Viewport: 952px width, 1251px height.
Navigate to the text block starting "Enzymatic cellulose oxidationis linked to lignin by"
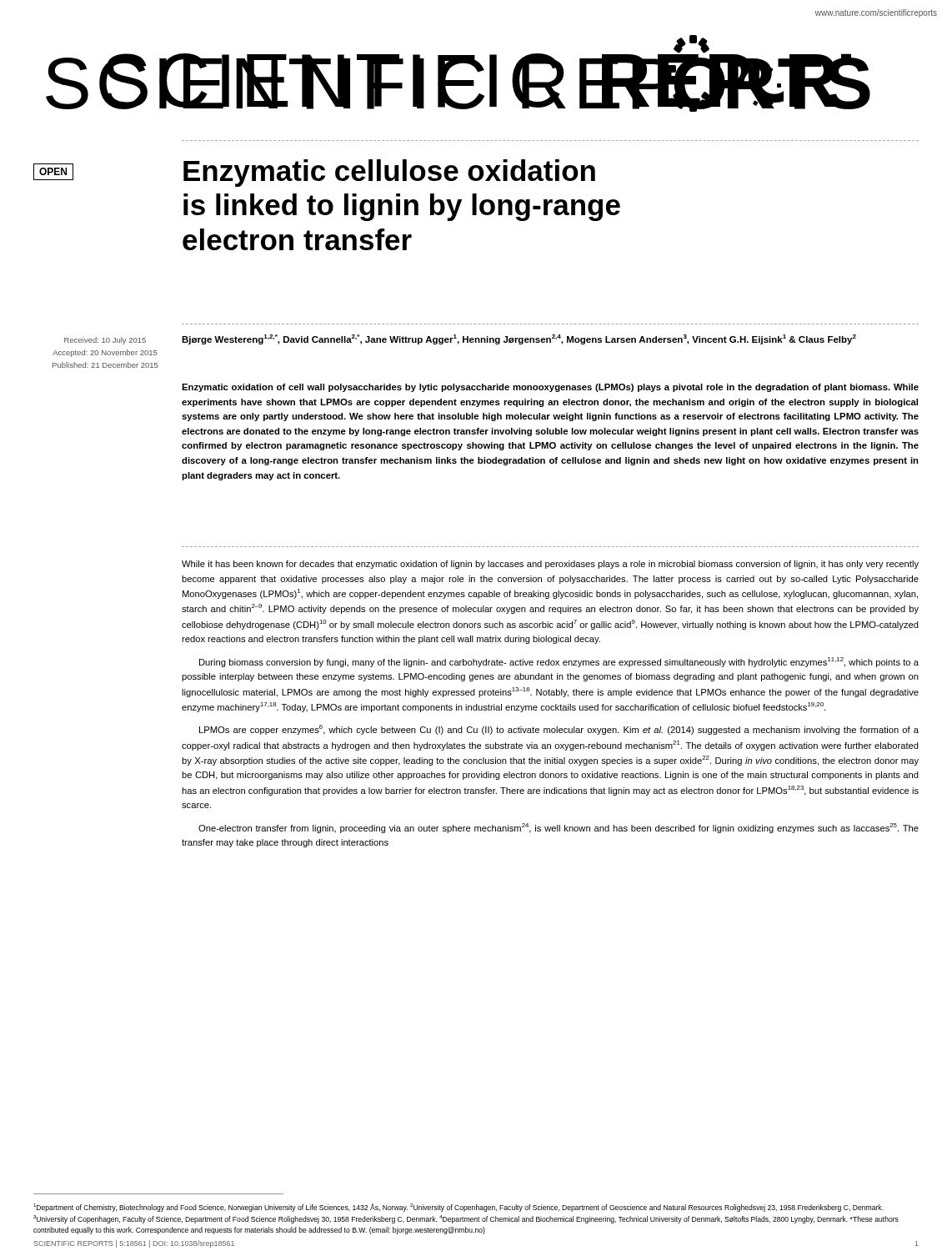(401, 205)
